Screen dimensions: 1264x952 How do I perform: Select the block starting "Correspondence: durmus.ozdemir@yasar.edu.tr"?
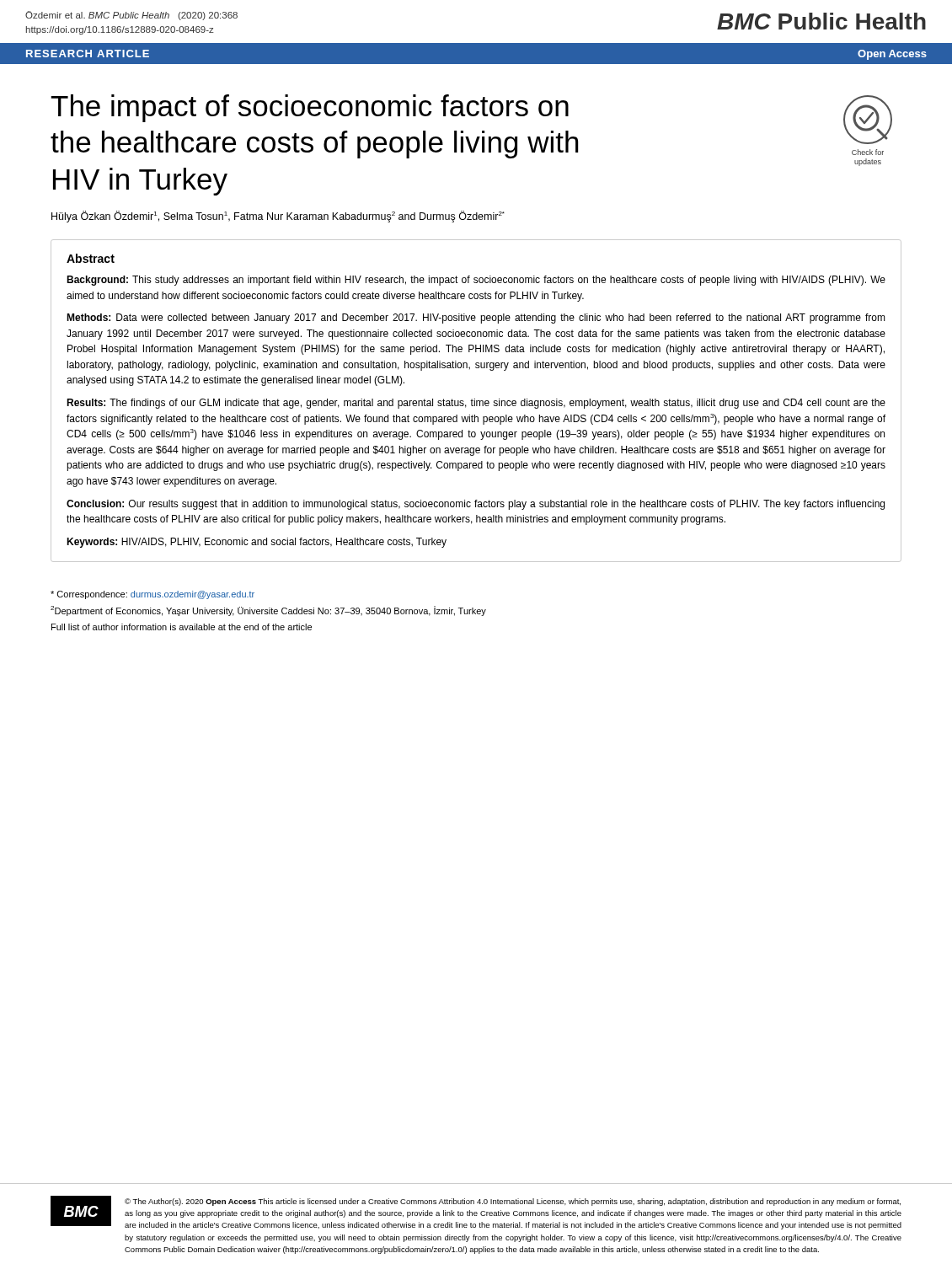[x=153, y=594]
